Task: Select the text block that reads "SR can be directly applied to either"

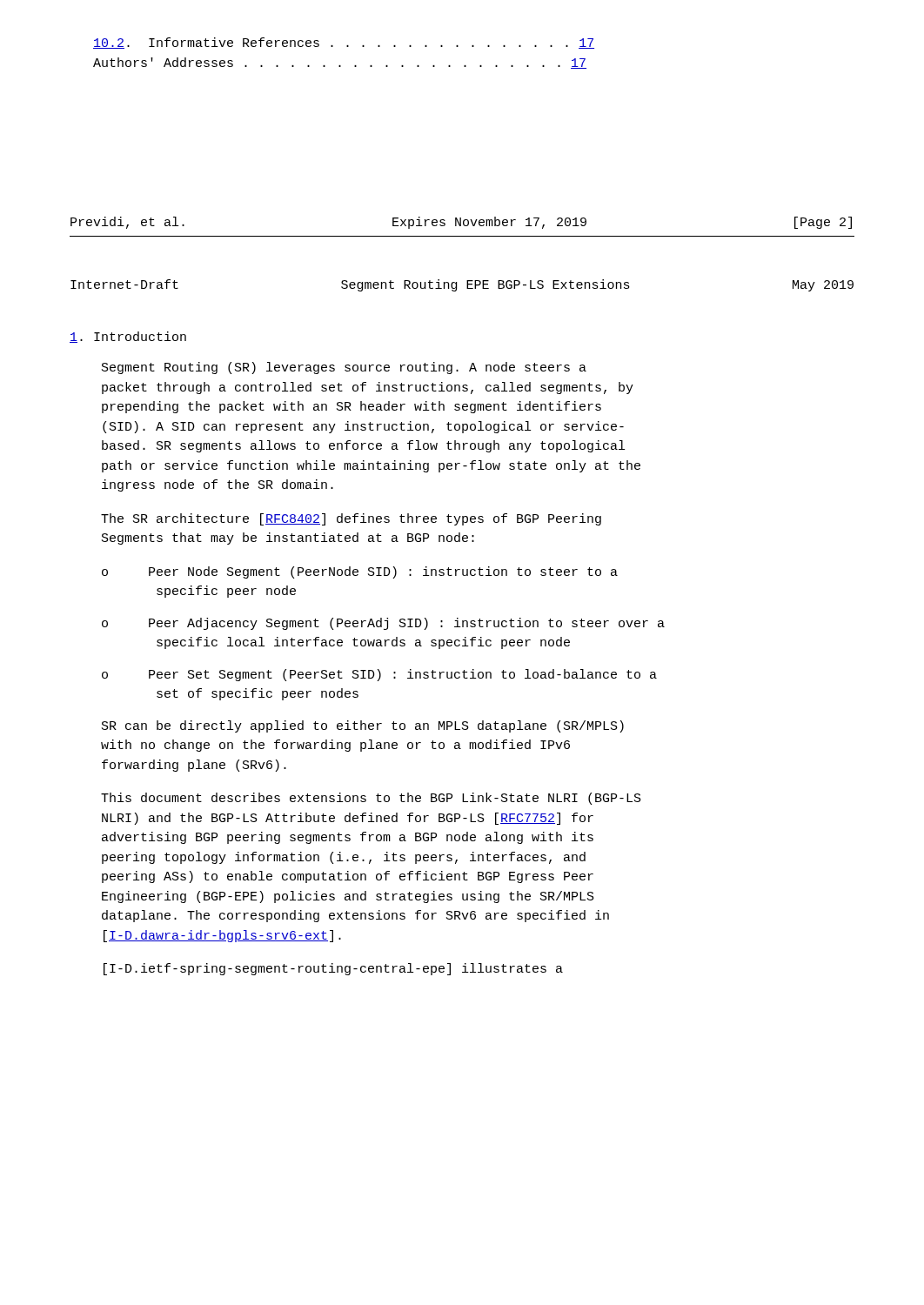Action: pos(363,746)
